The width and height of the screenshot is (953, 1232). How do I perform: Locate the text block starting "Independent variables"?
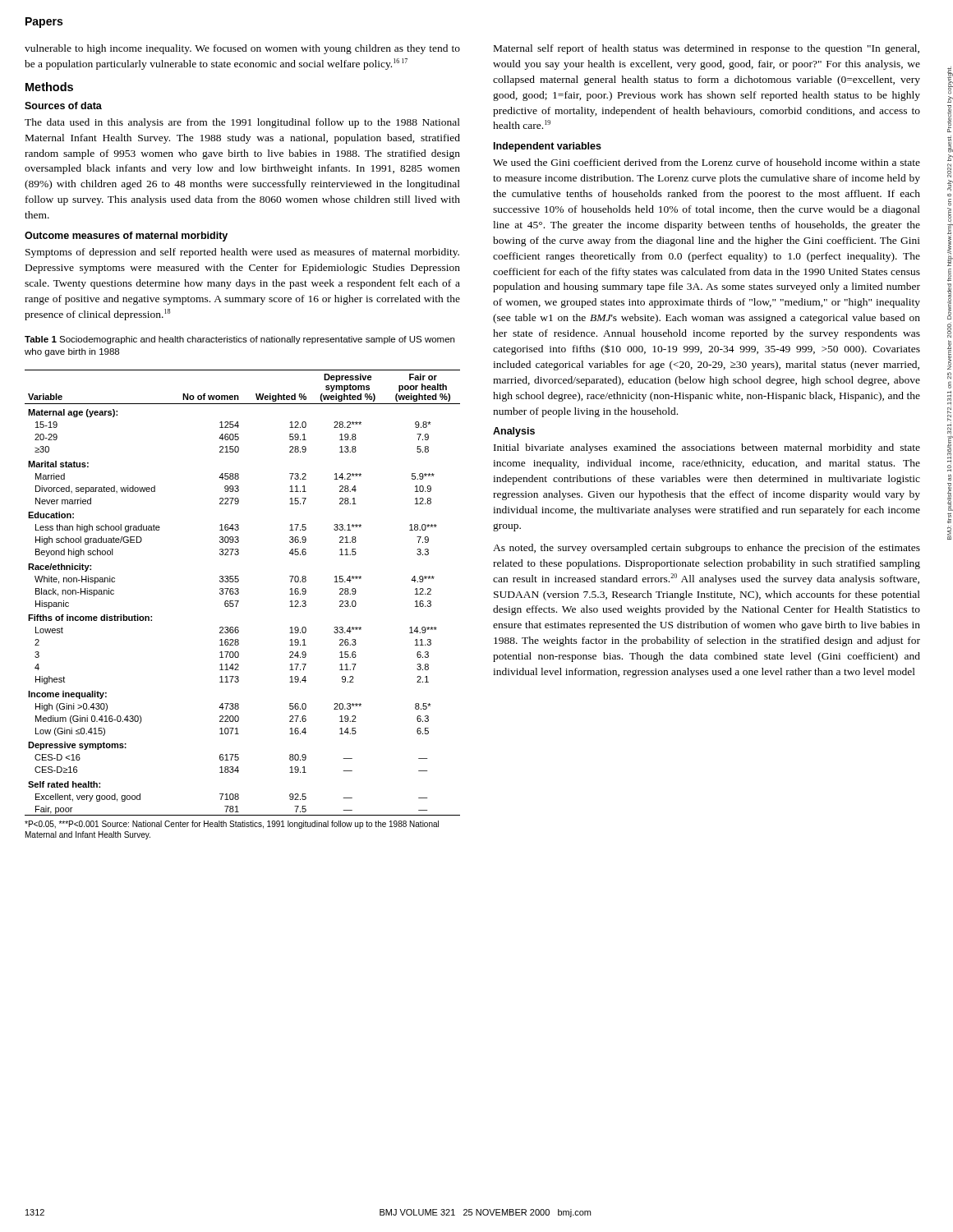point(547,146)
